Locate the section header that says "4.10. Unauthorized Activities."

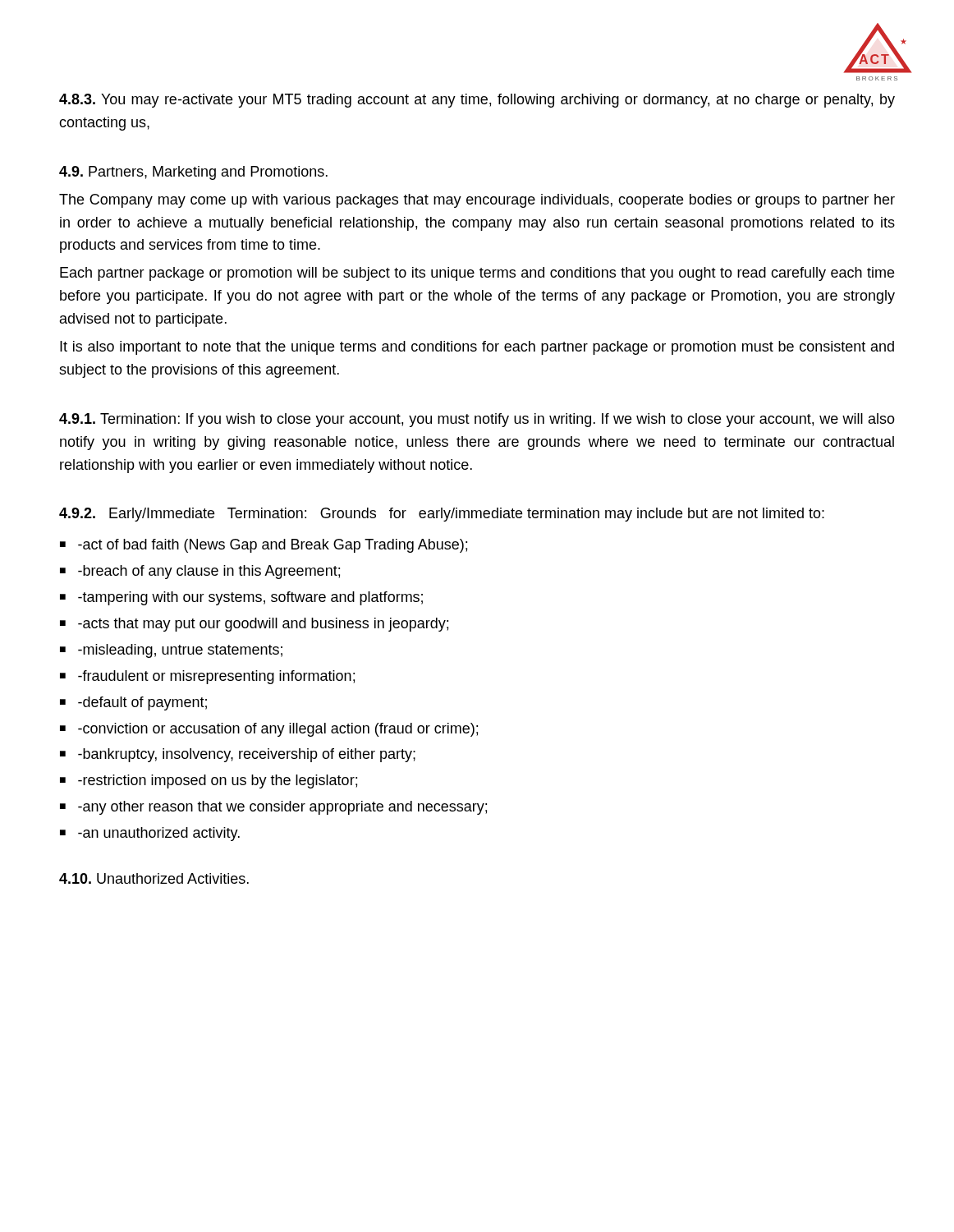(x=154, y=879)
